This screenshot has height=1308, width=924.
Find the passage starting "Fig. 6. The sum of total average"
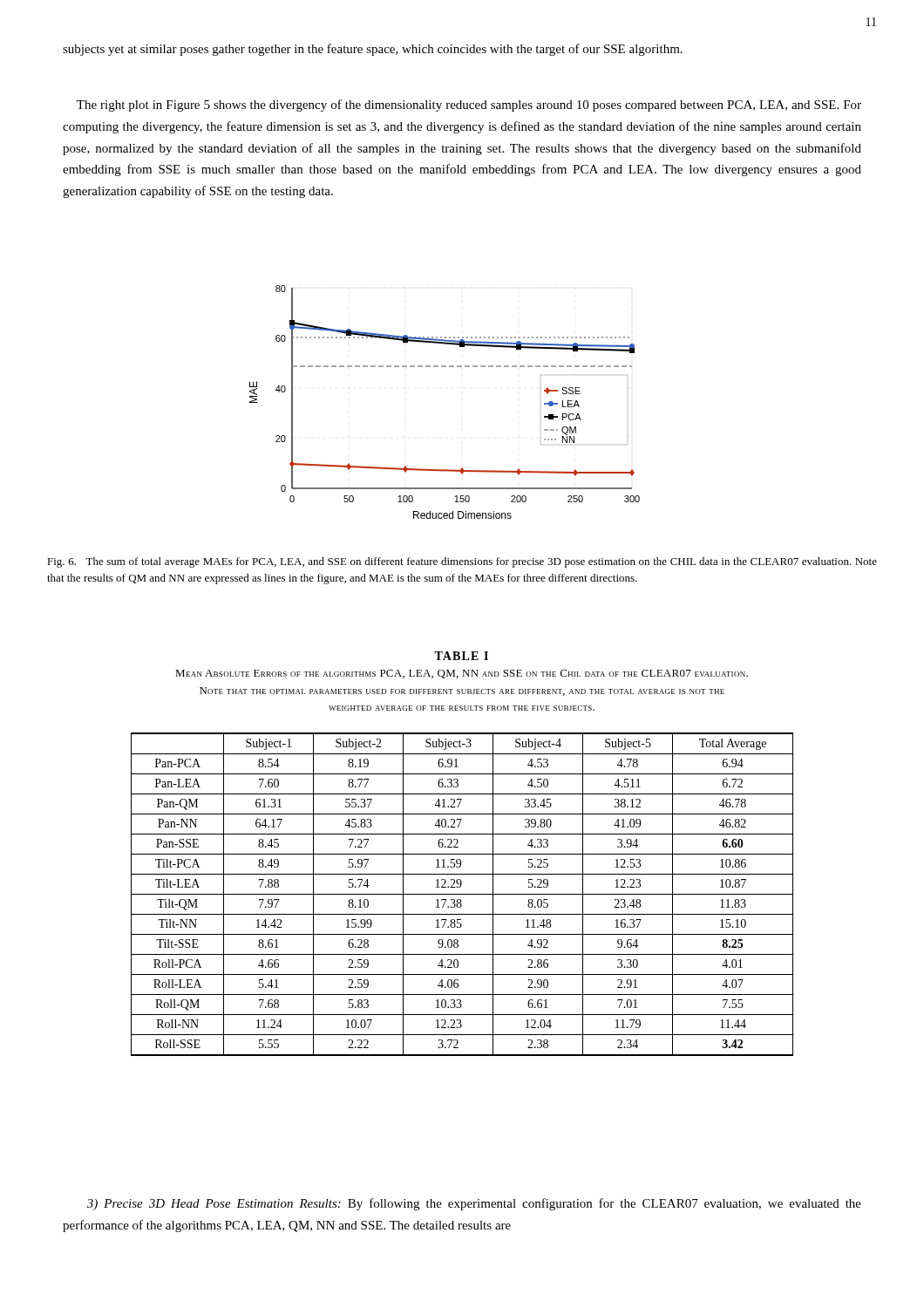[x=462, y=569]
